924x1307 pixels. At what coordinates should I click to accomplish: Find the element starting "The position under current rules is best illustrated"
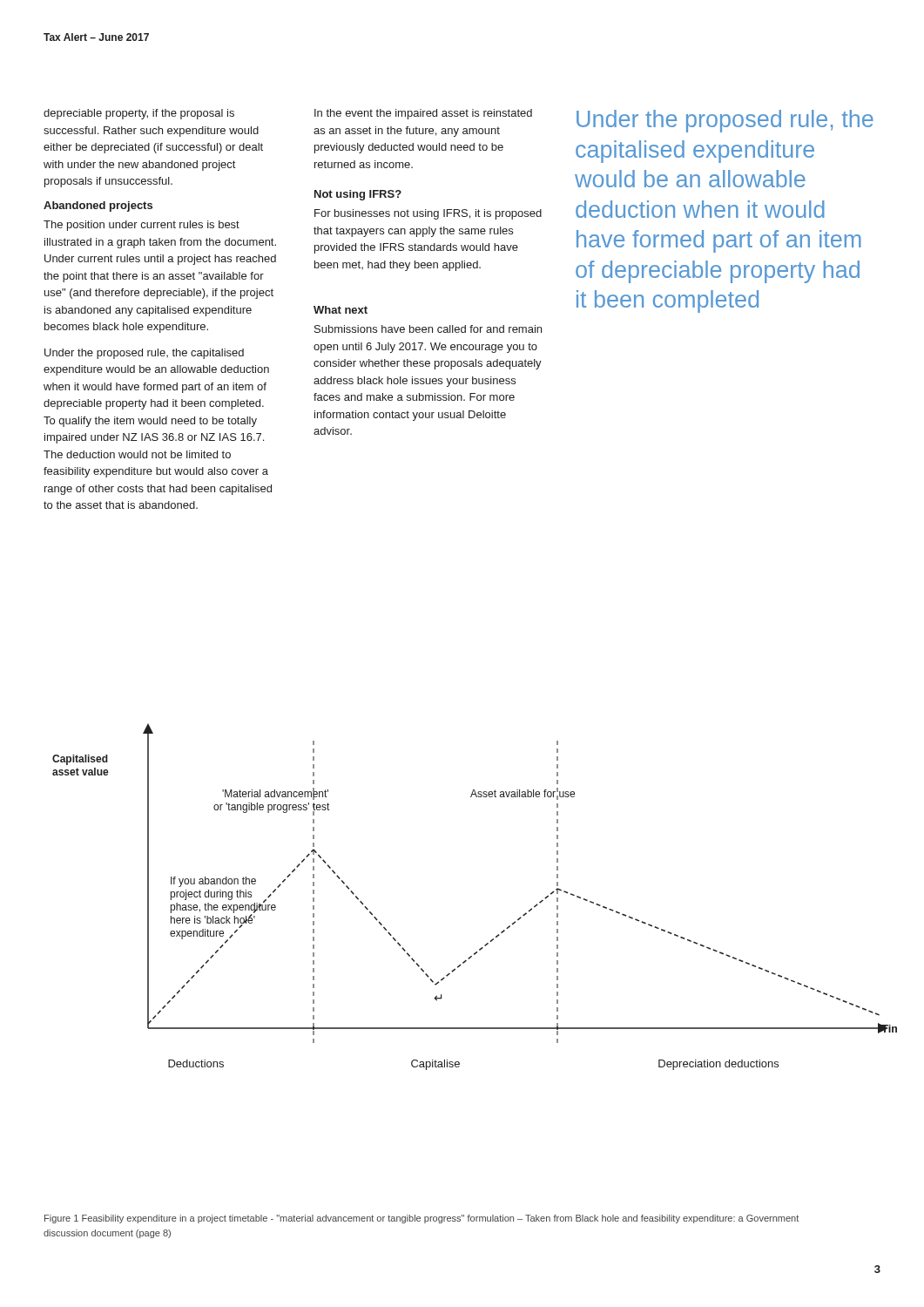coord(161,365)
